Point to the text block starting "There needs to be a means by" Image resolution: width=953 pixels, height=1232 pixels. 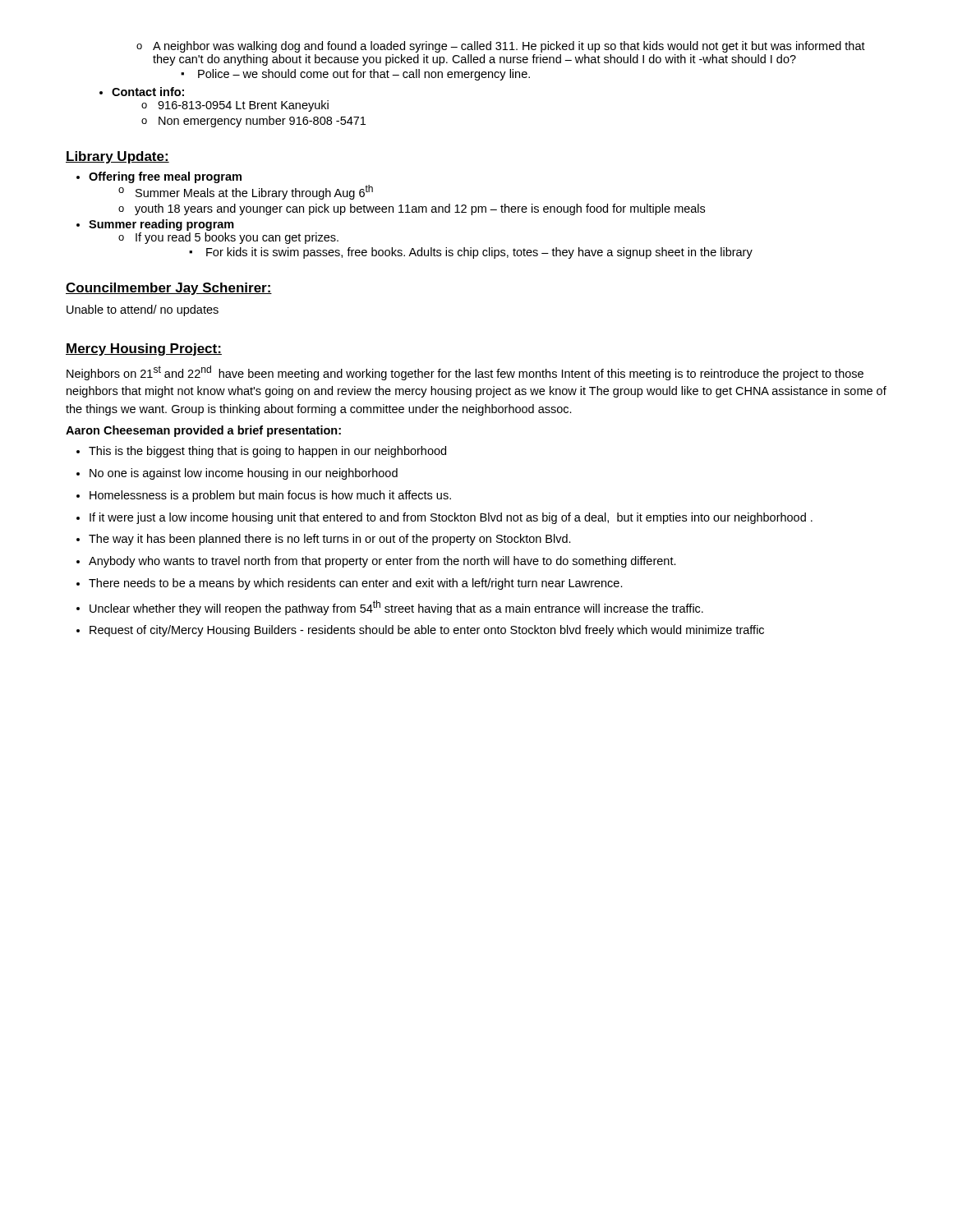coord(356,583)
